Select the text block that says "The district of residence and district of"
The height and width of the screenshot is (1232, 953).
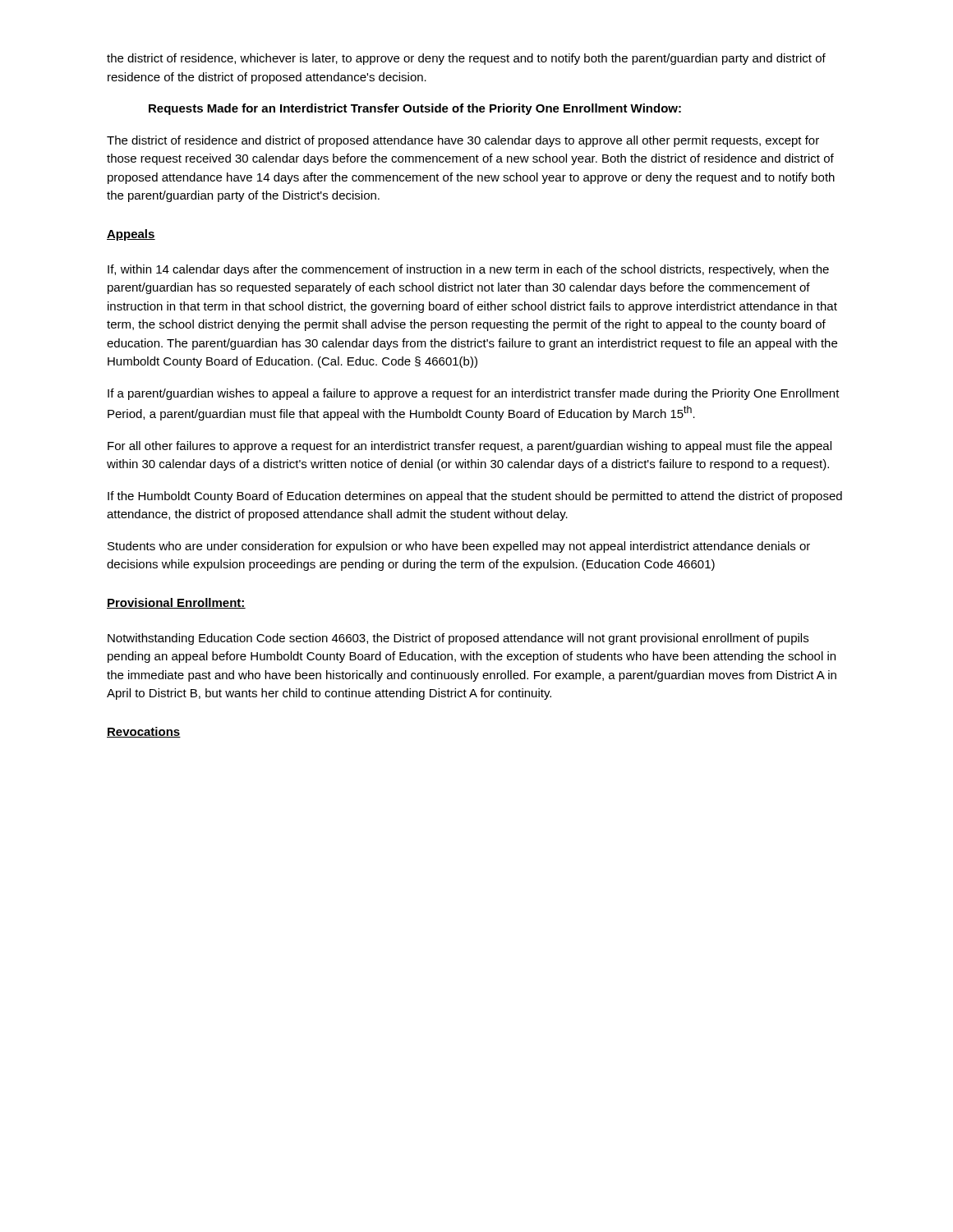coord(471,167)
